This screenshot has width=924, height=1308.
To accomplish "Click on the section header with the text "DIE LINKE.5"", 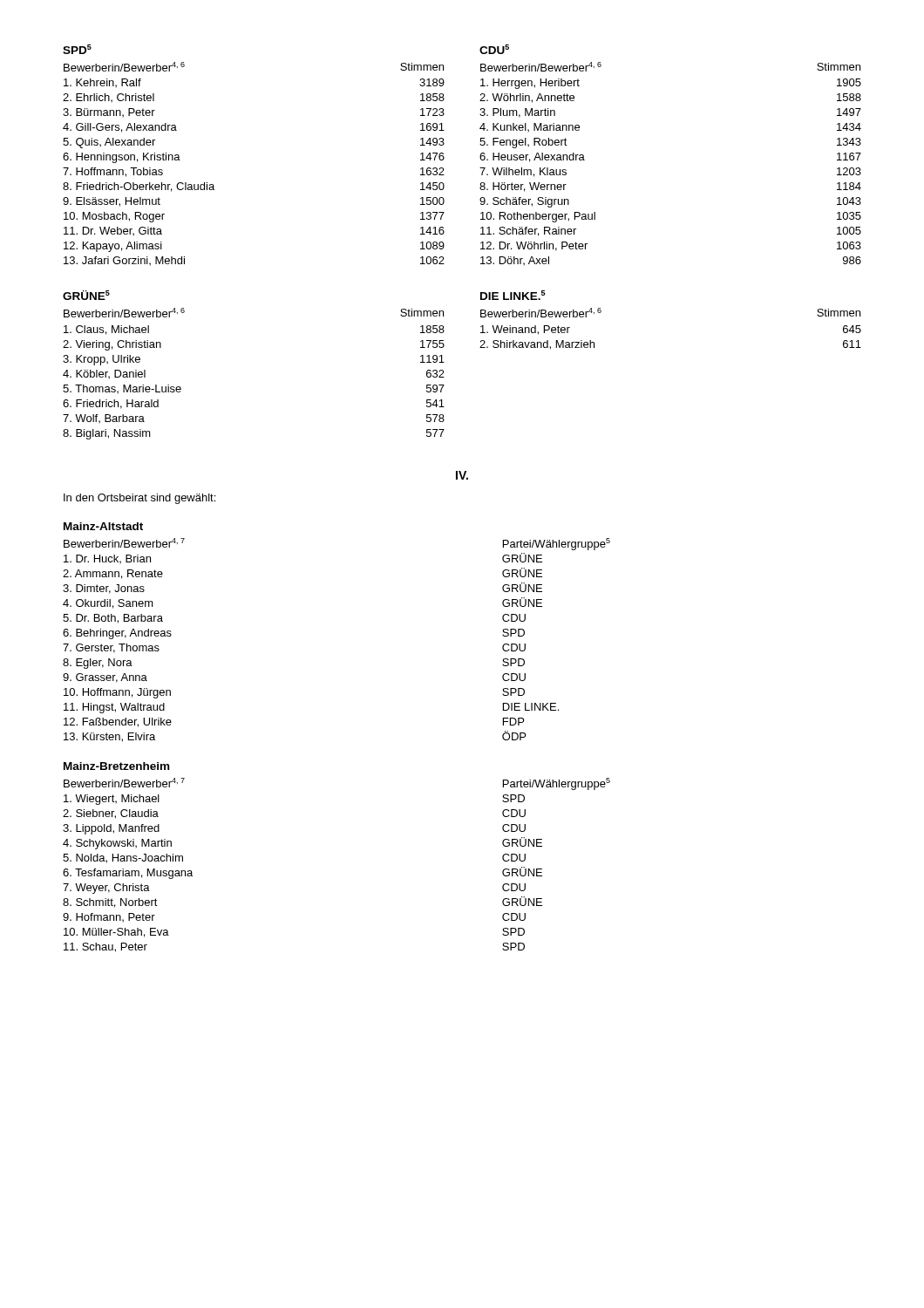I will (512, 296).
